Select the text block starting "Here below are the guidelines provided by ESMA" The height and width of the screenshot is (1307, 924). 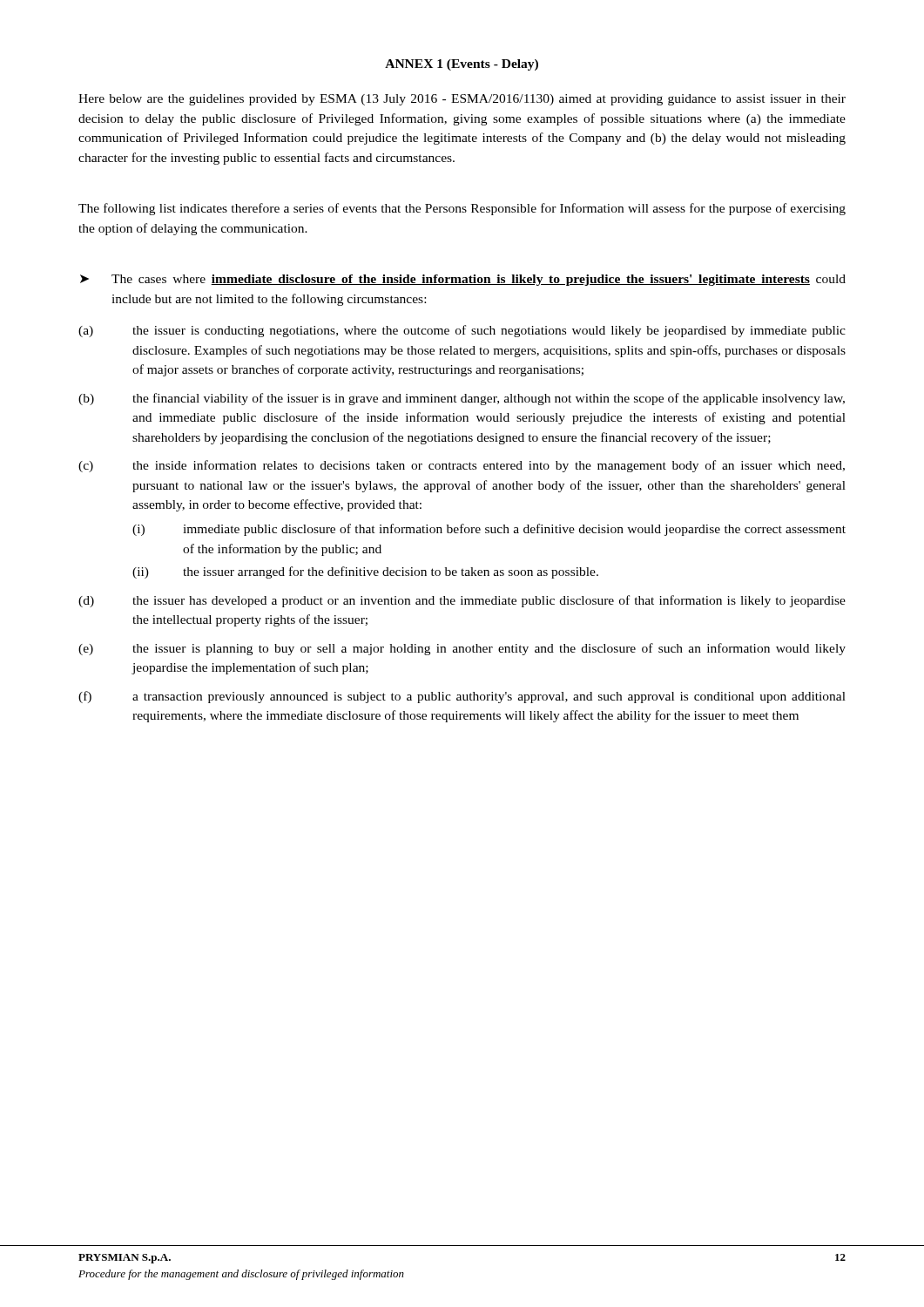(462, 128)
